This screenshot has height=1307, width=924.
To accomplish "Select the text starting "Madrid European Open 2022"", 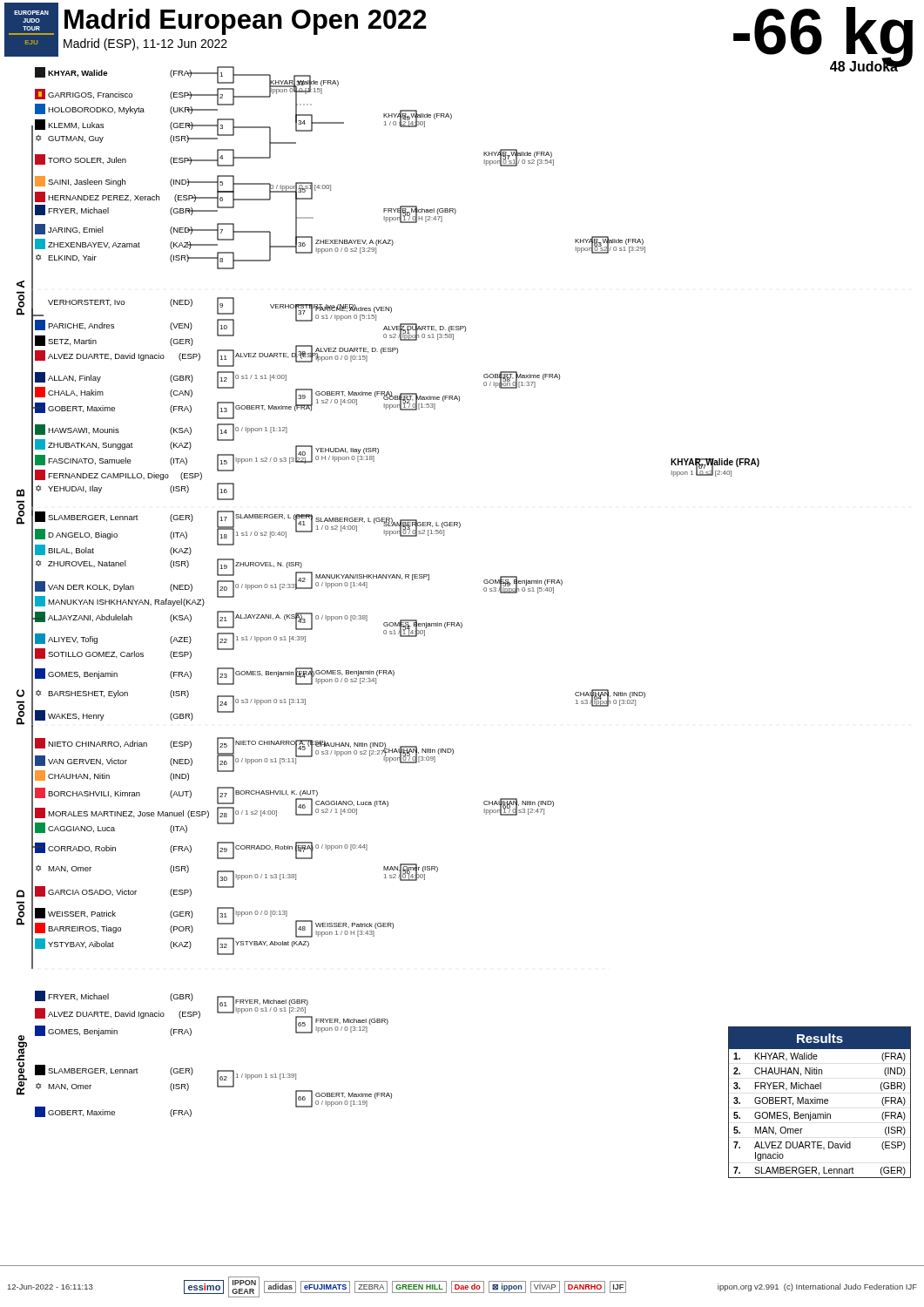I will pyautogui.click(x=245, y=20).
